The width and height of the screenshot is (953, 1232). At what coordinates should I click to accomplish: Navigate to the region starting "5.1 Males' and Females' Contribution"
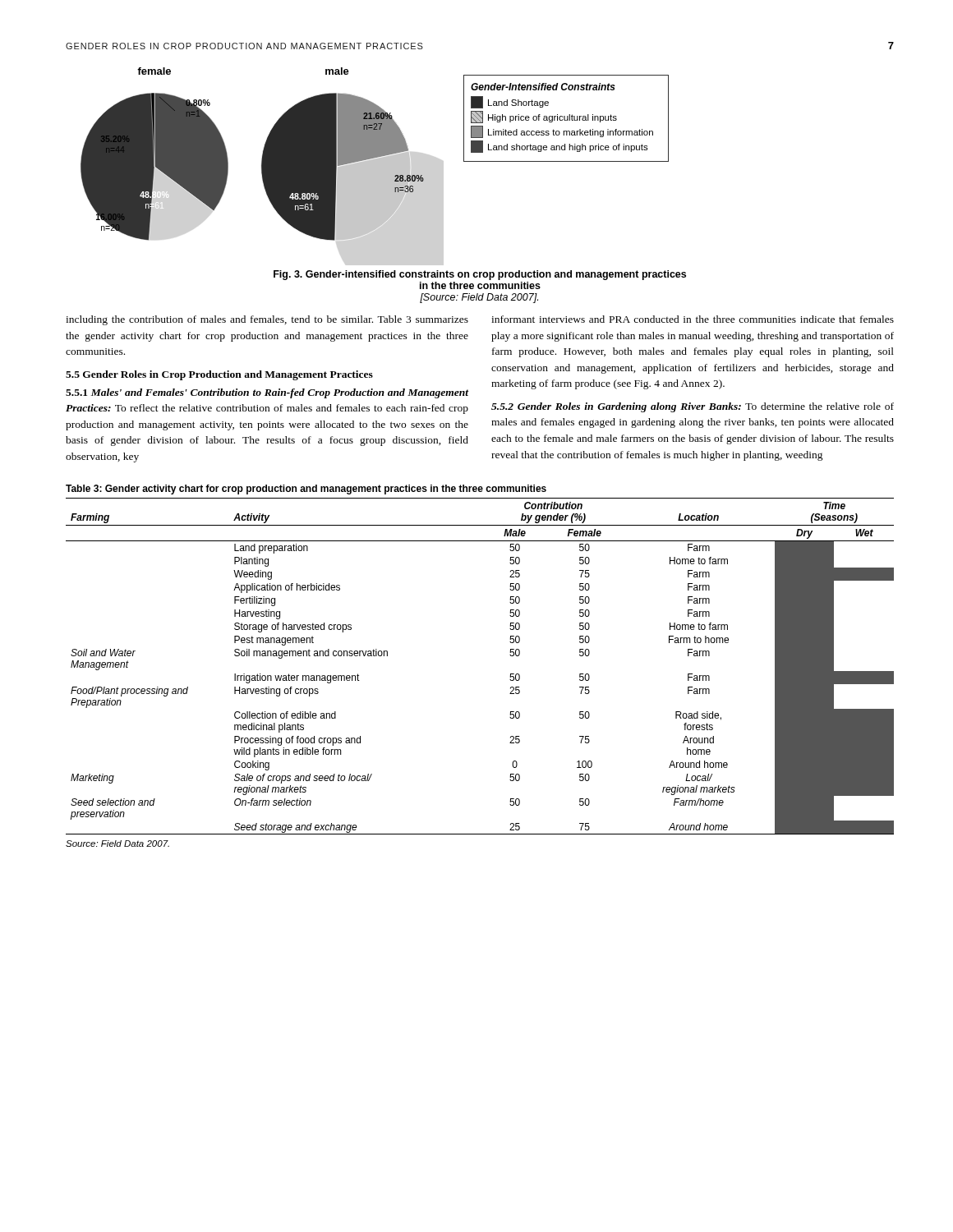coord(267,424)
